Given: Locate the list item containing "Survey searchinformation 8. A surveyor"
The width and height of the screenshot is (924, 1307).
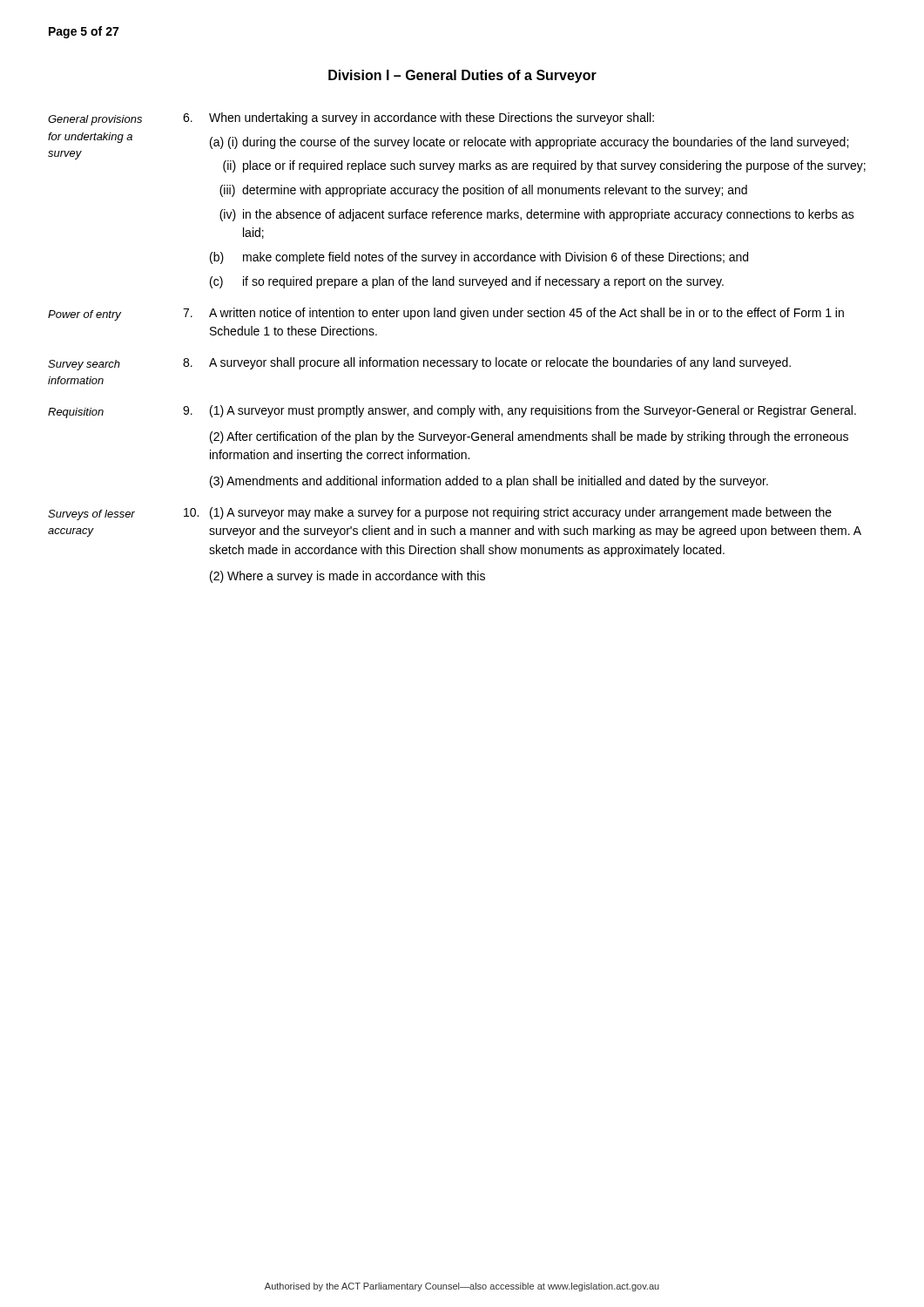Looking at the screenshot, I should pos(462,372).
